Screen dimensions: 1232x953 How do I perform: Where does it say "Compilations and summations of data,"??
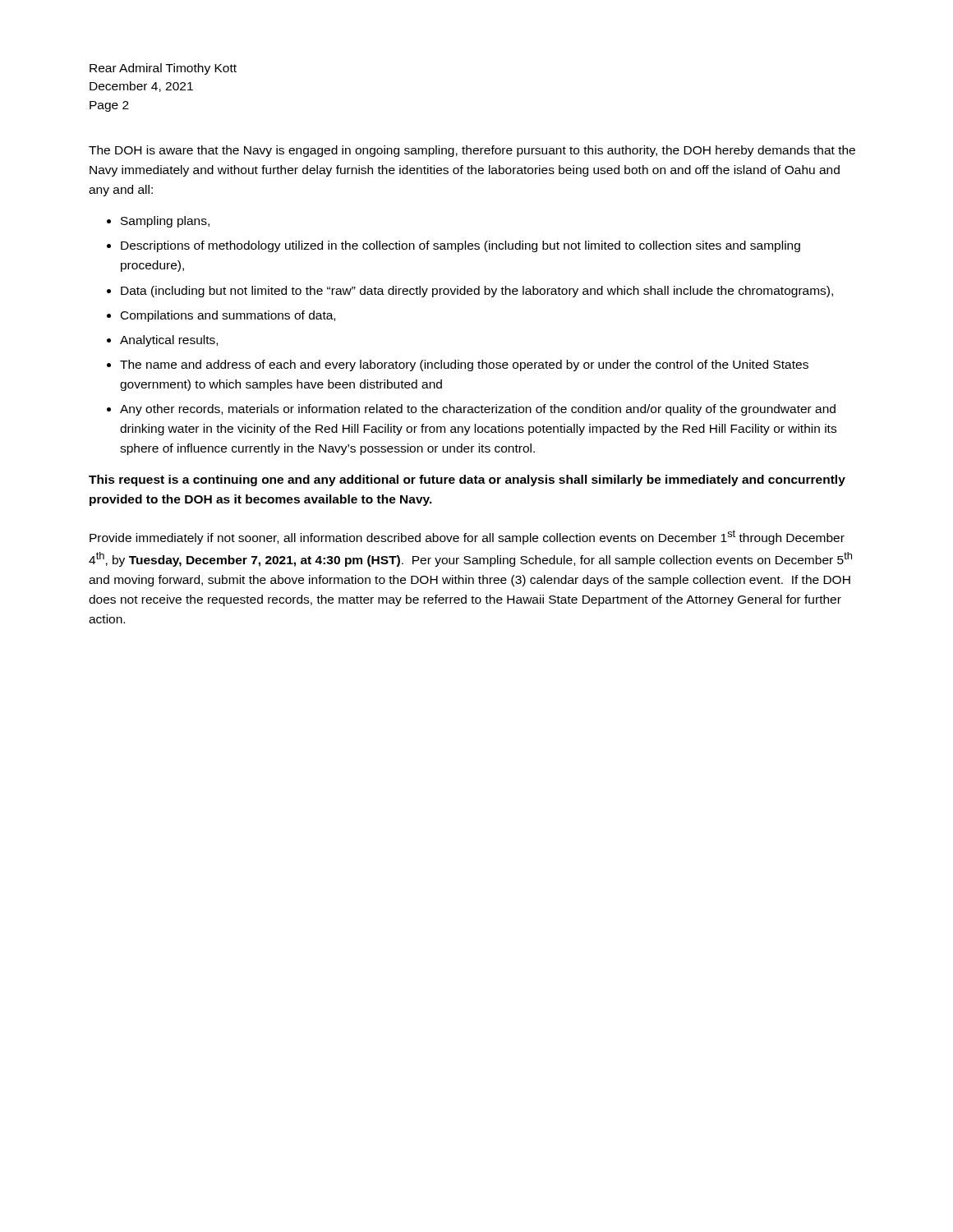point(228,316)
